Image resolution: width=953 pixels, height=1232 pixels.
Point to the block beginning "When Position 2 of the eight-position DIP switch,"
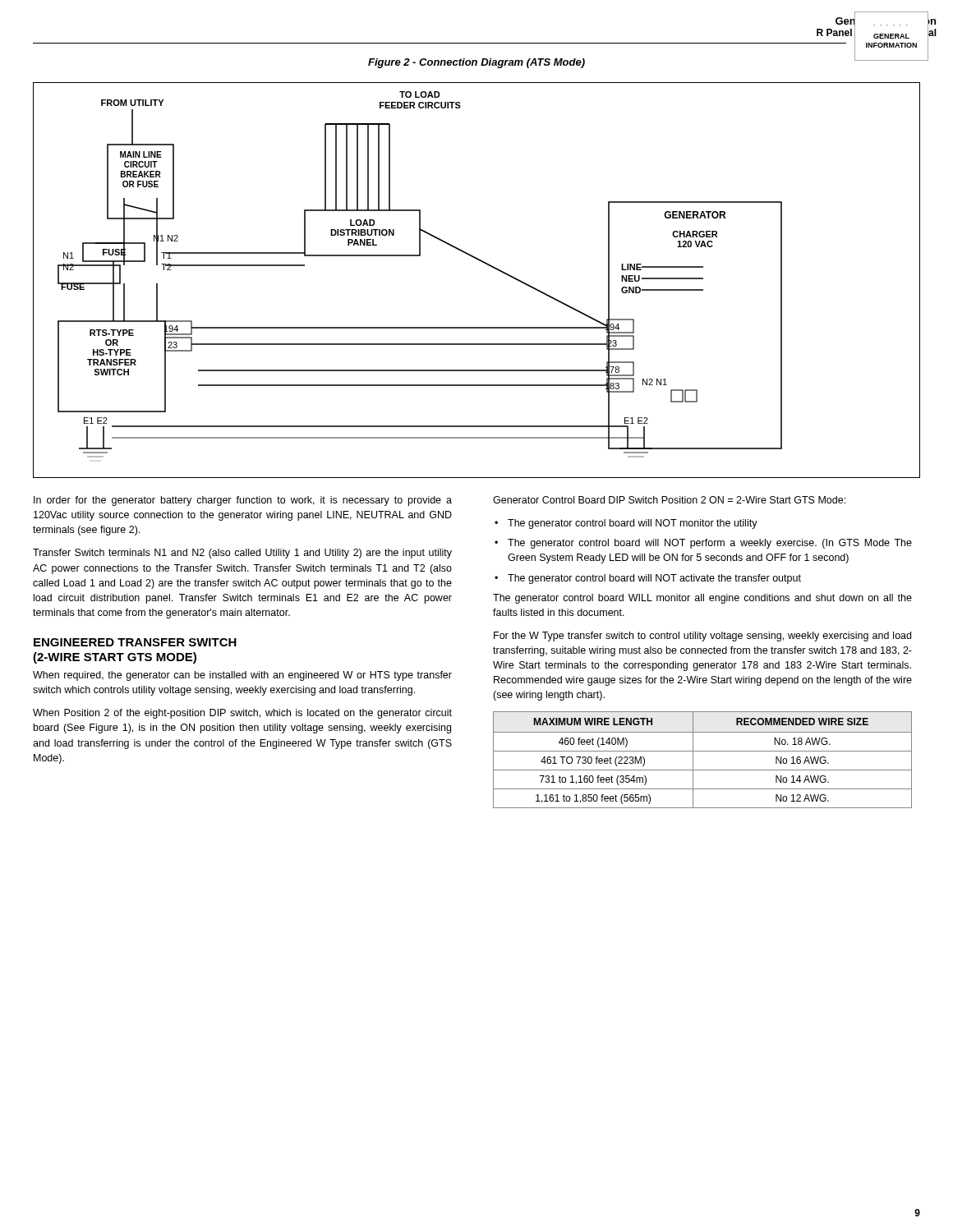click(x=242, y=736)
